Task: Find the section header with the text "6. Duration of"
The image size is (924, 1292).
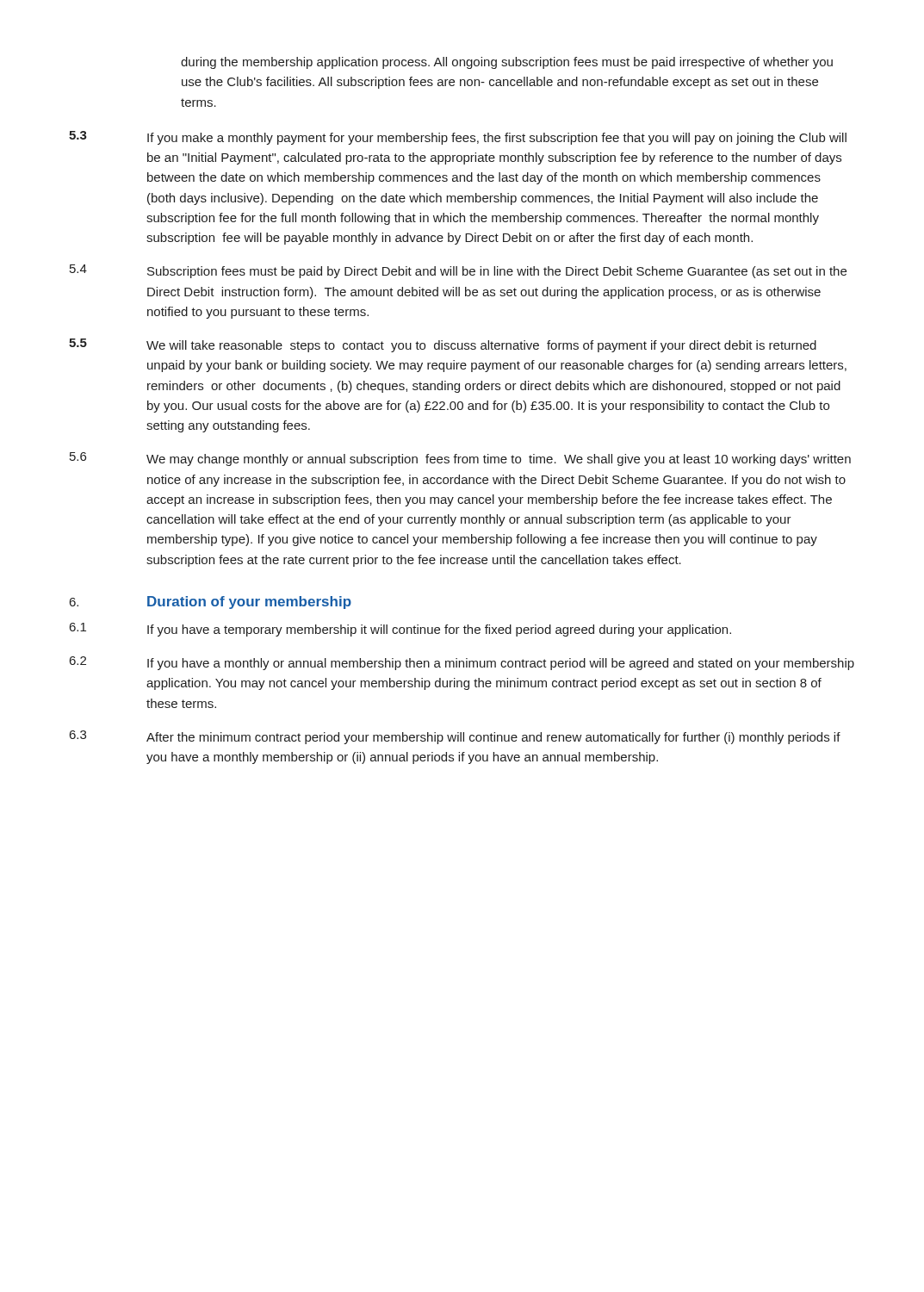Action: click(x=210, y=602)
